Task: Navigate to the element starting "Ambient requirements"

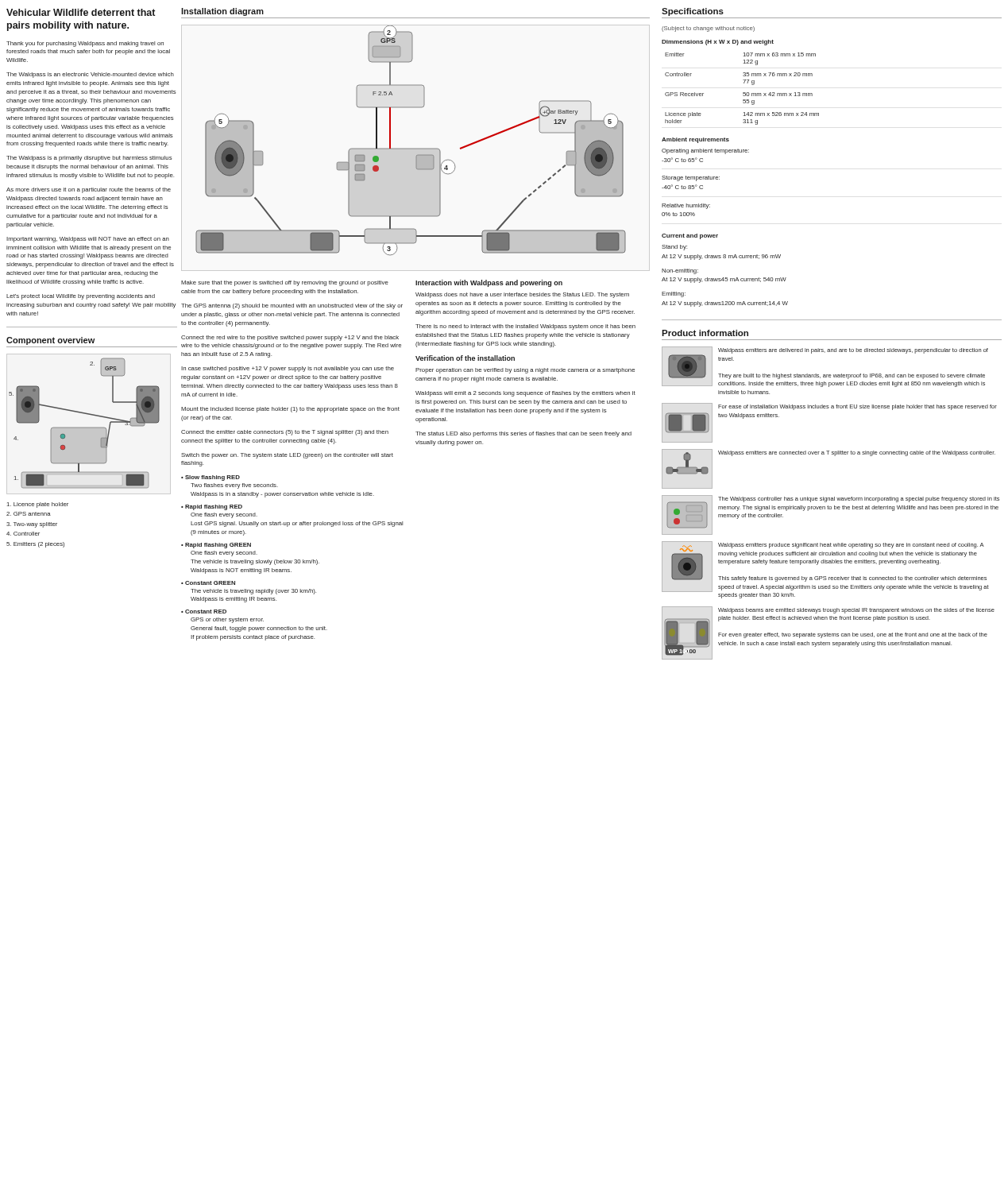Action: (695, 139)
